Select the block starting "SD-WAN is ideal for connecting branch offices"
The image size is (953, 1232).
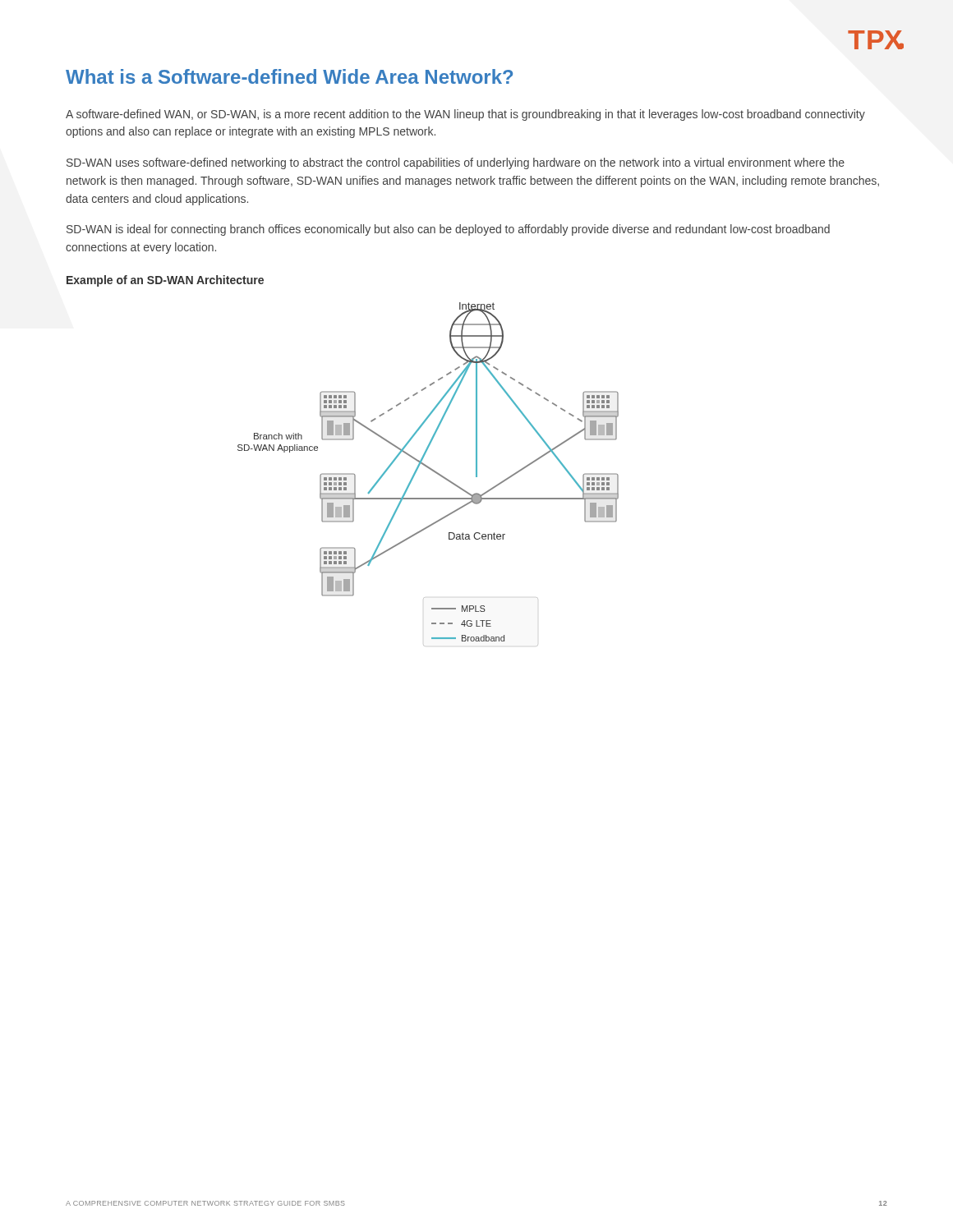[x=448, y=238]
